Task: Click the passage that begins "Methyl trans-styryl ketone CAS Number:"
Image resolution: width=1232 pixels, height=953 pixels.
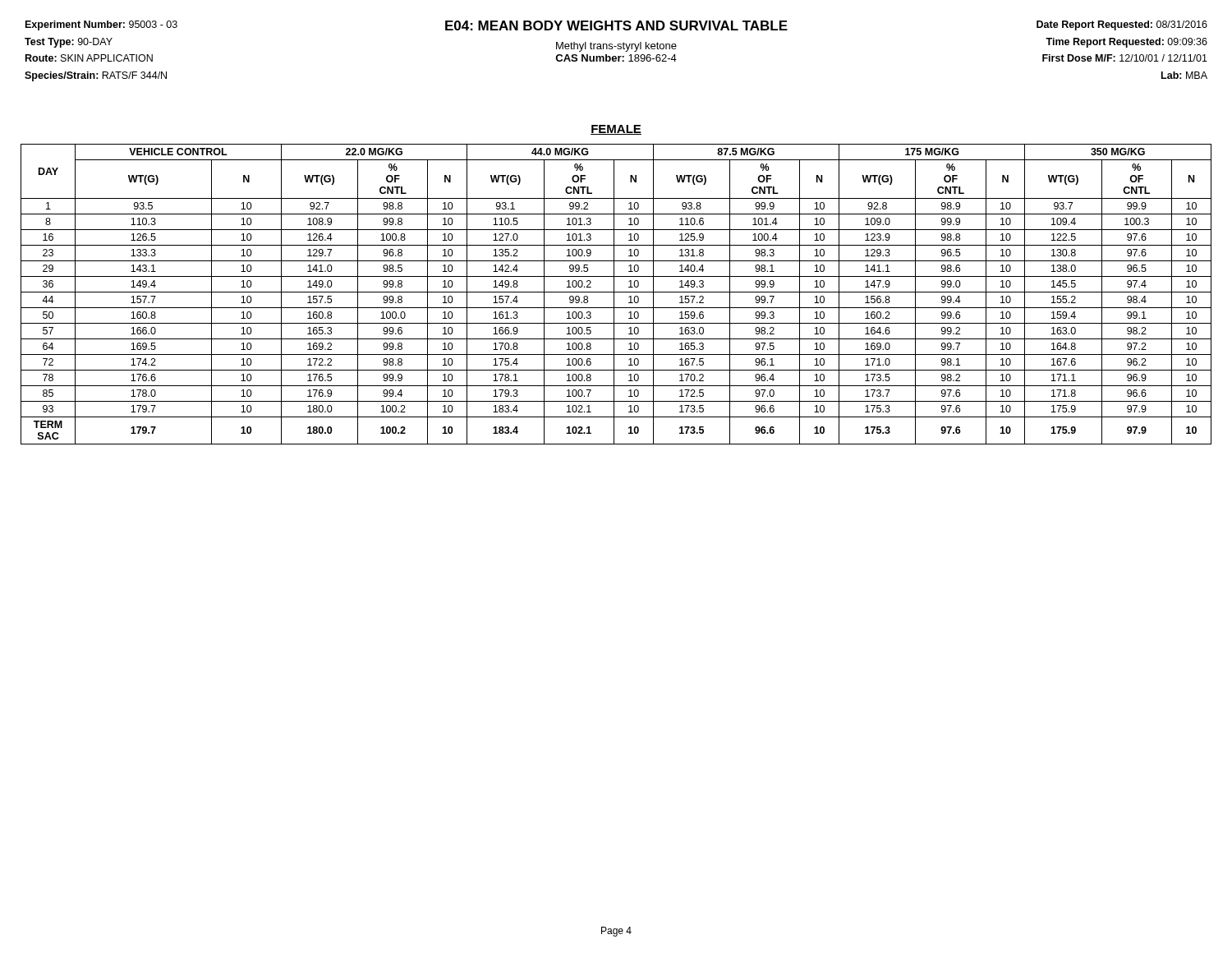Action: pyautogui.click(x=616, y=52)
